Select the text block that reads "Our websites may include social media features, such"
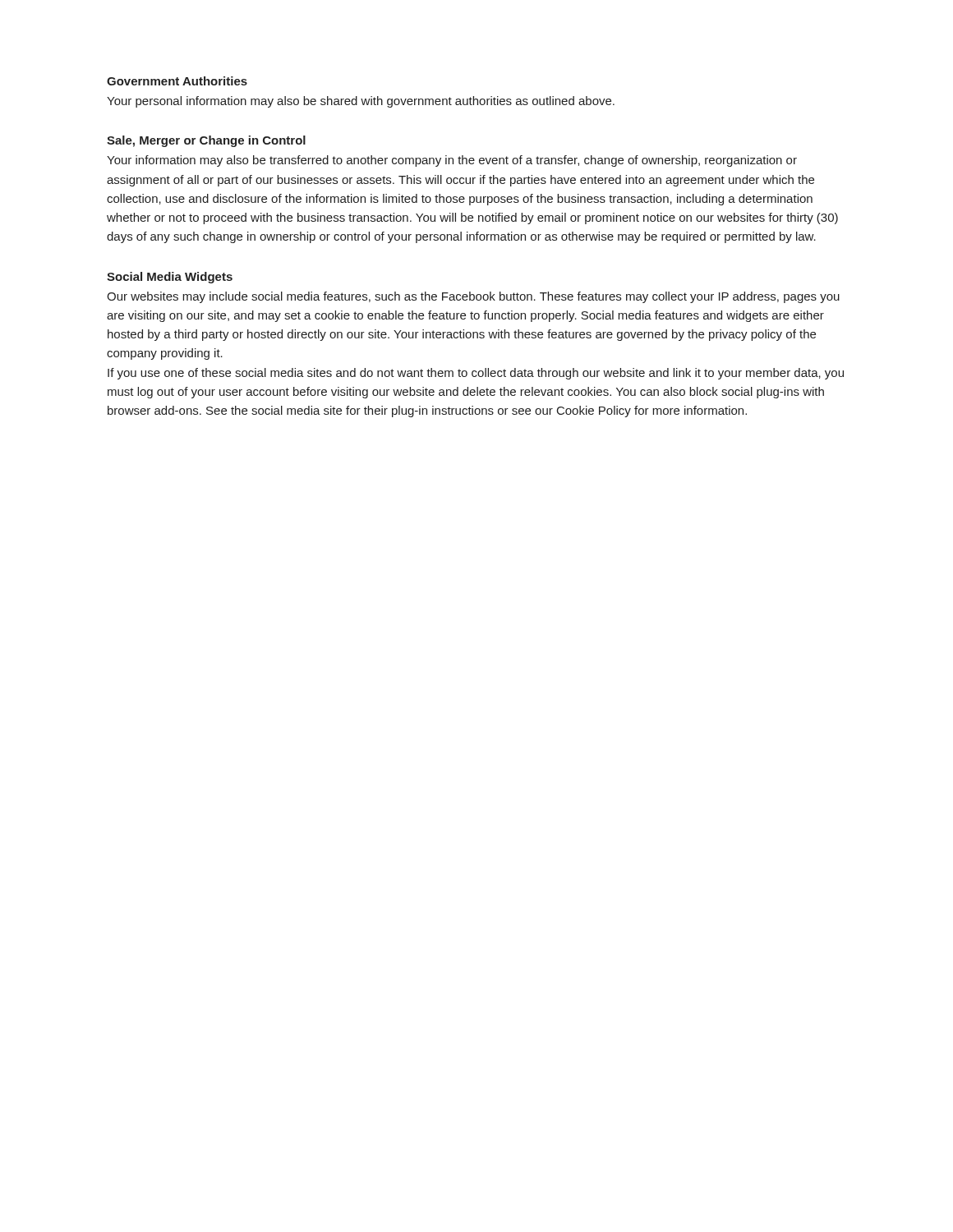Viewport: 953px width, 1232px height. 473,297
